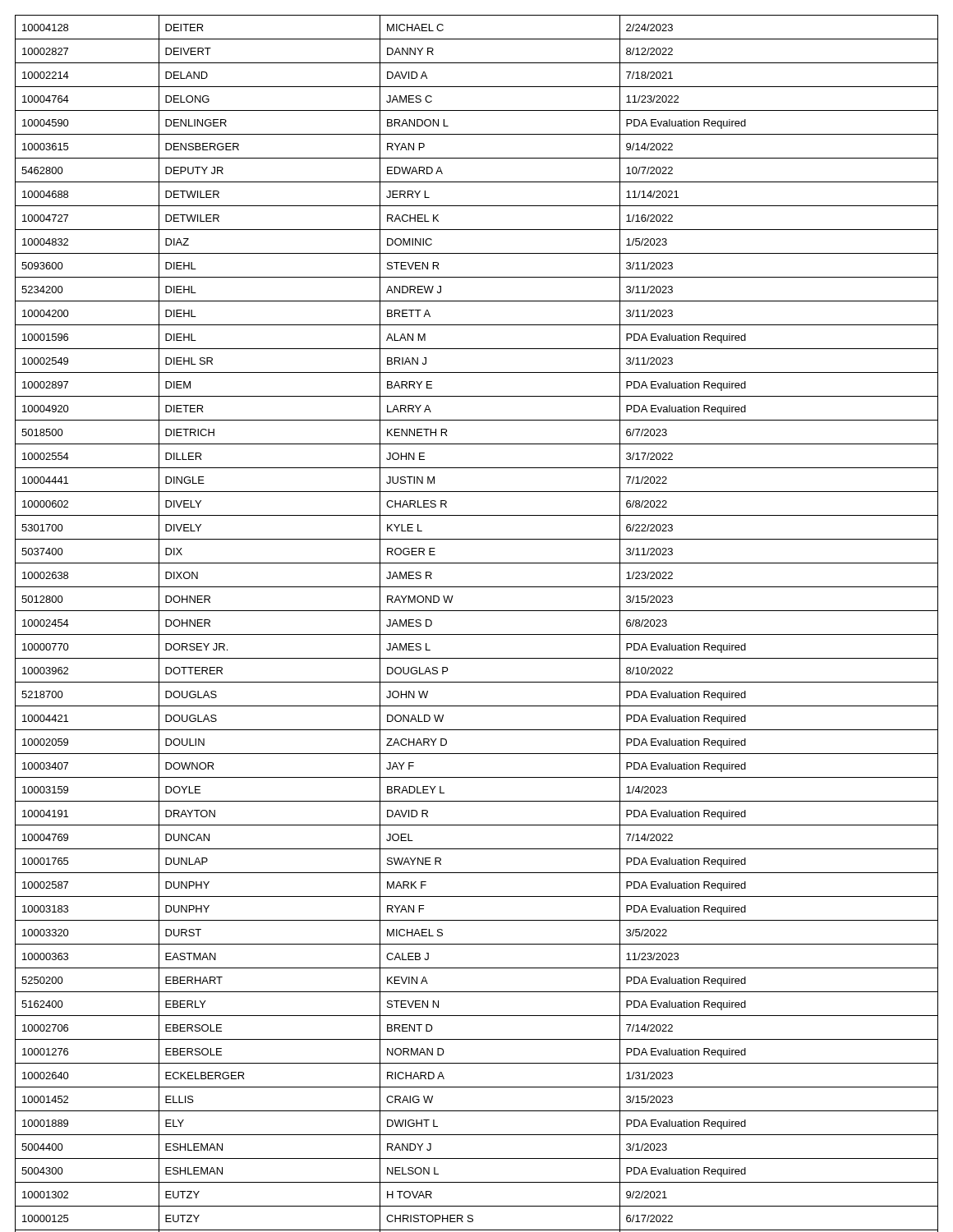Image resolution: width=953 pixels, height=1232 pixels.
Task: Find the table that mentions "PDA Evaluation Required"
Action: tap(476, 623)
